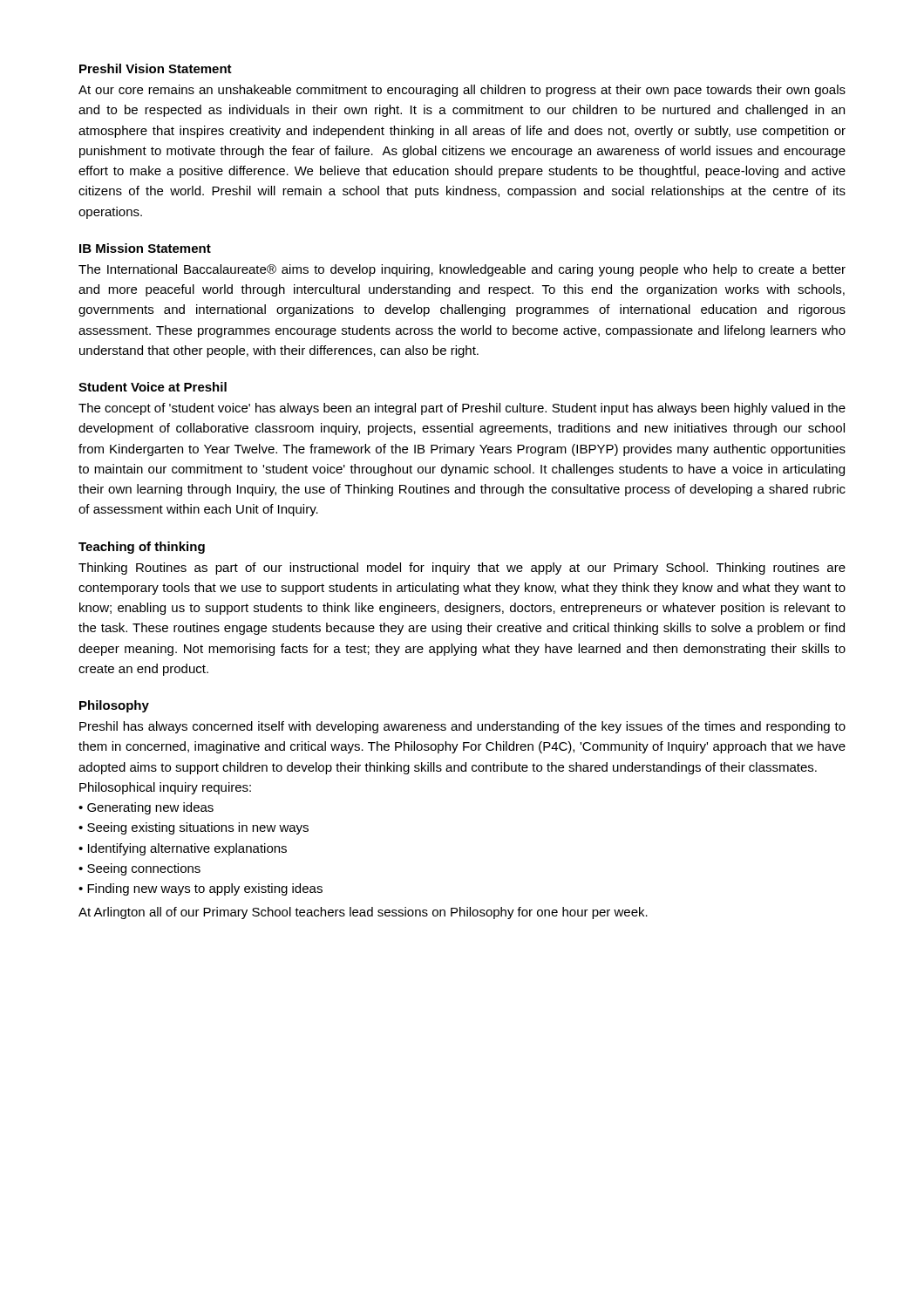This screenshot has width=924, height=1308.
Task: Navigate to the block starting "• Identifying alternative explanations"
Action: (183, 848)
